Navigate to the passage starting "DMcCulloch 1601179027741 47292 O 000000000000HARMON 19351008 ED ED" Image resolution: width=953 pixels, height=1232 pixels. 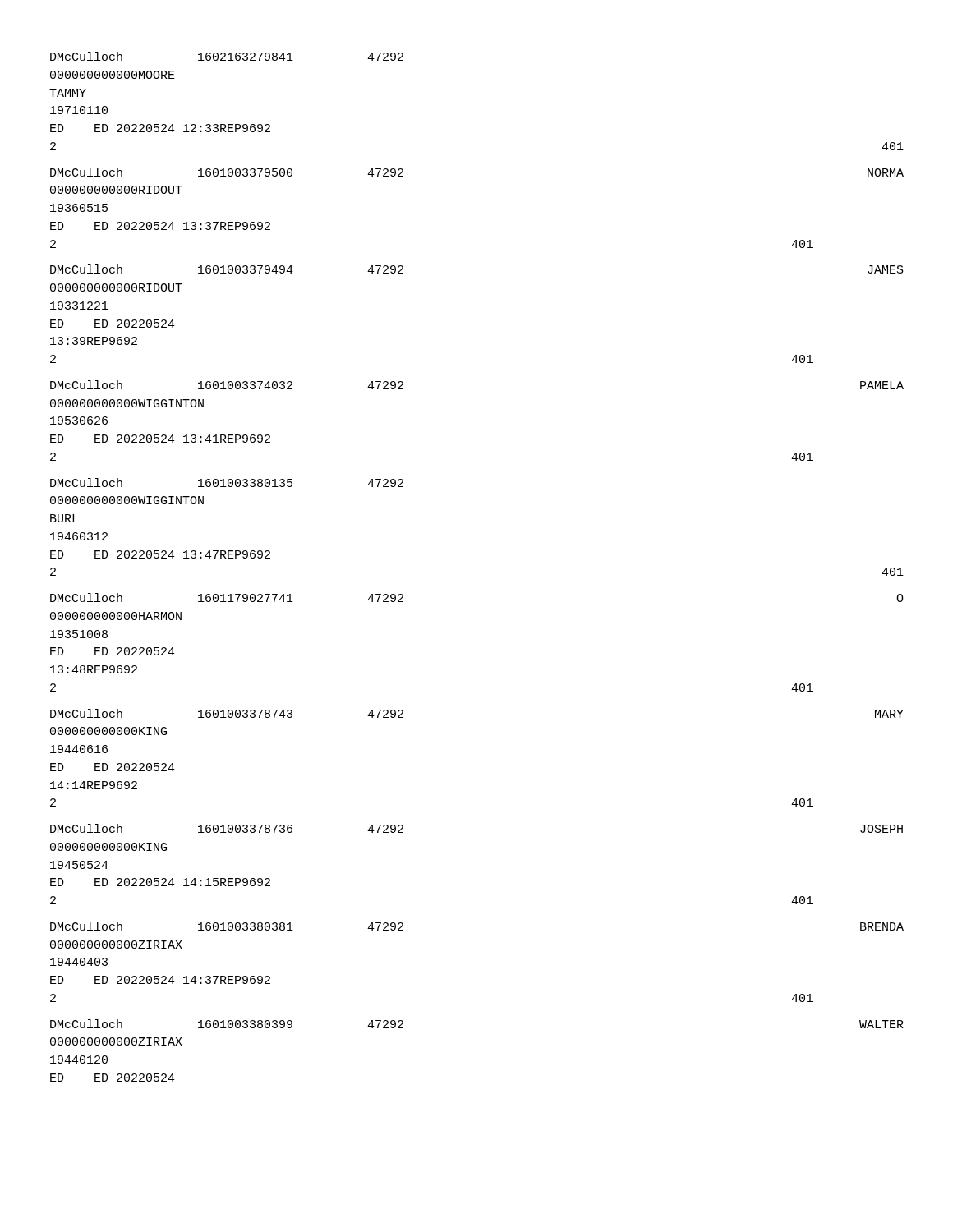point(81,598)
